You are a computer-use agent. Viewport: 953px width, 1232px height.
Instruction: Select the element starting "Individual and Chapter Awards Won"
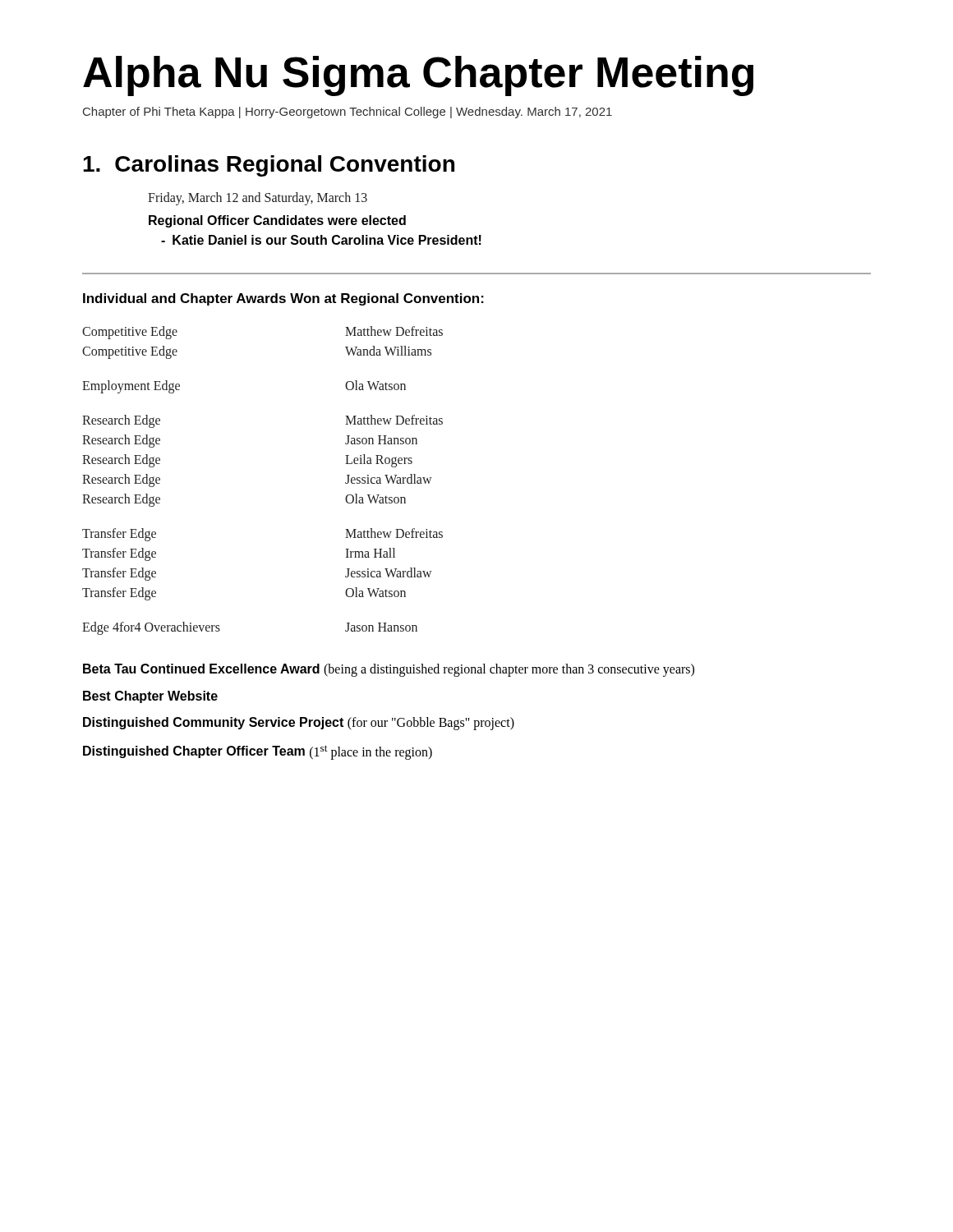[x=476, y=290]
